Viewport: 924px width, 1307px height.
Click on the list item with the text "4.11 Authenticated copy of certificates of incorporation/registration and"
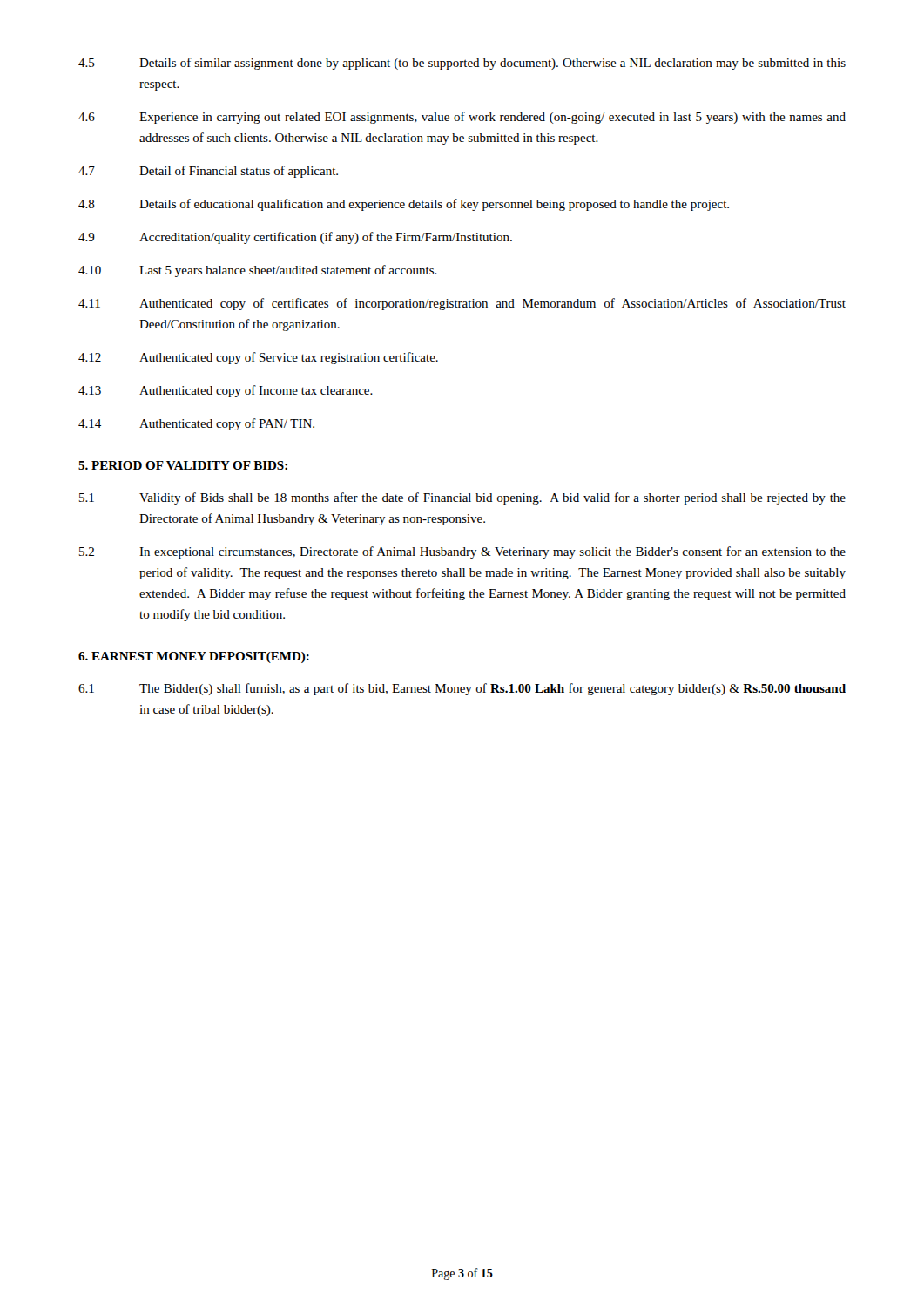point(462,314)
